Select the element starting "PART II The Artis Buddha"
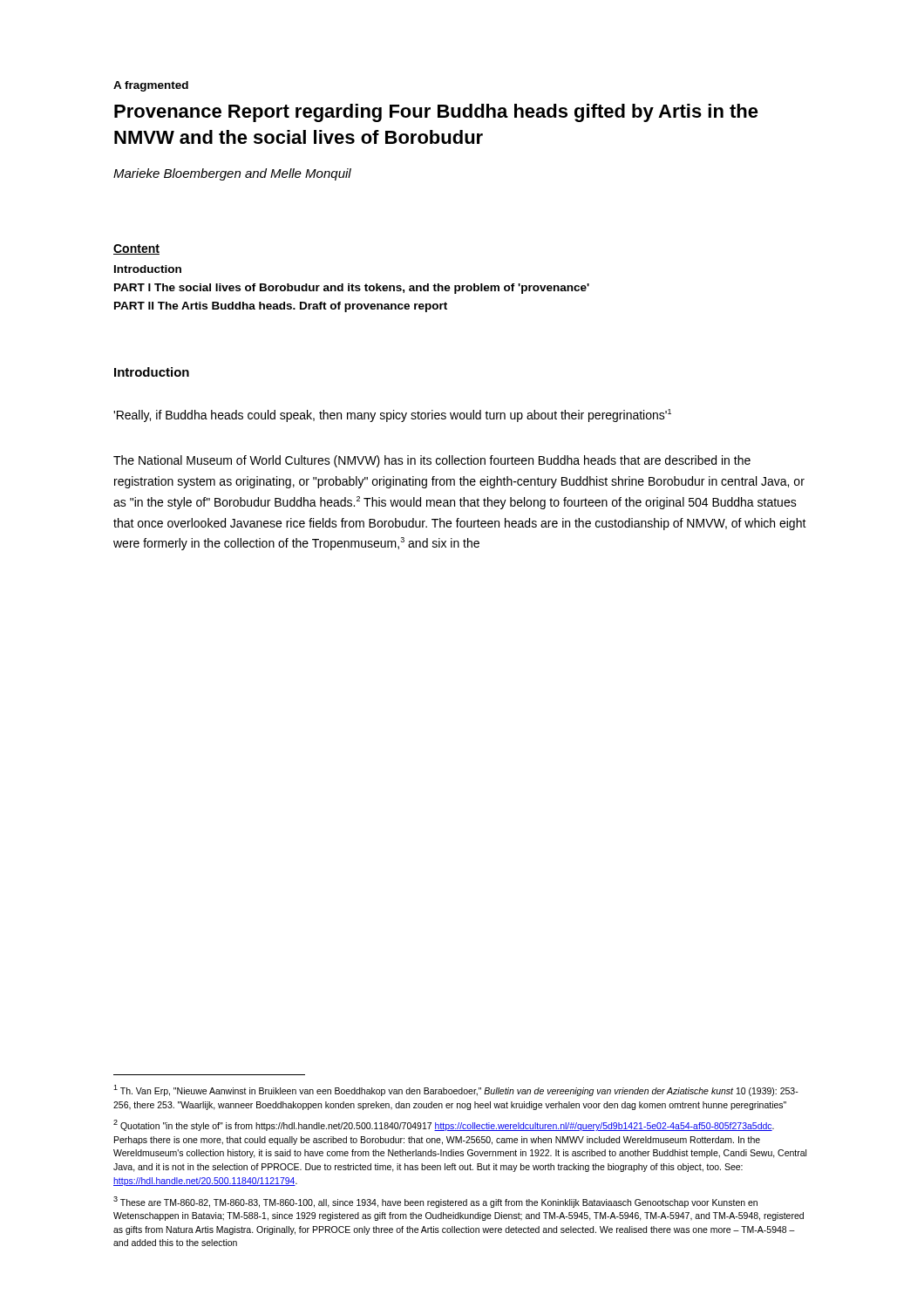 (x=280, y=306)
